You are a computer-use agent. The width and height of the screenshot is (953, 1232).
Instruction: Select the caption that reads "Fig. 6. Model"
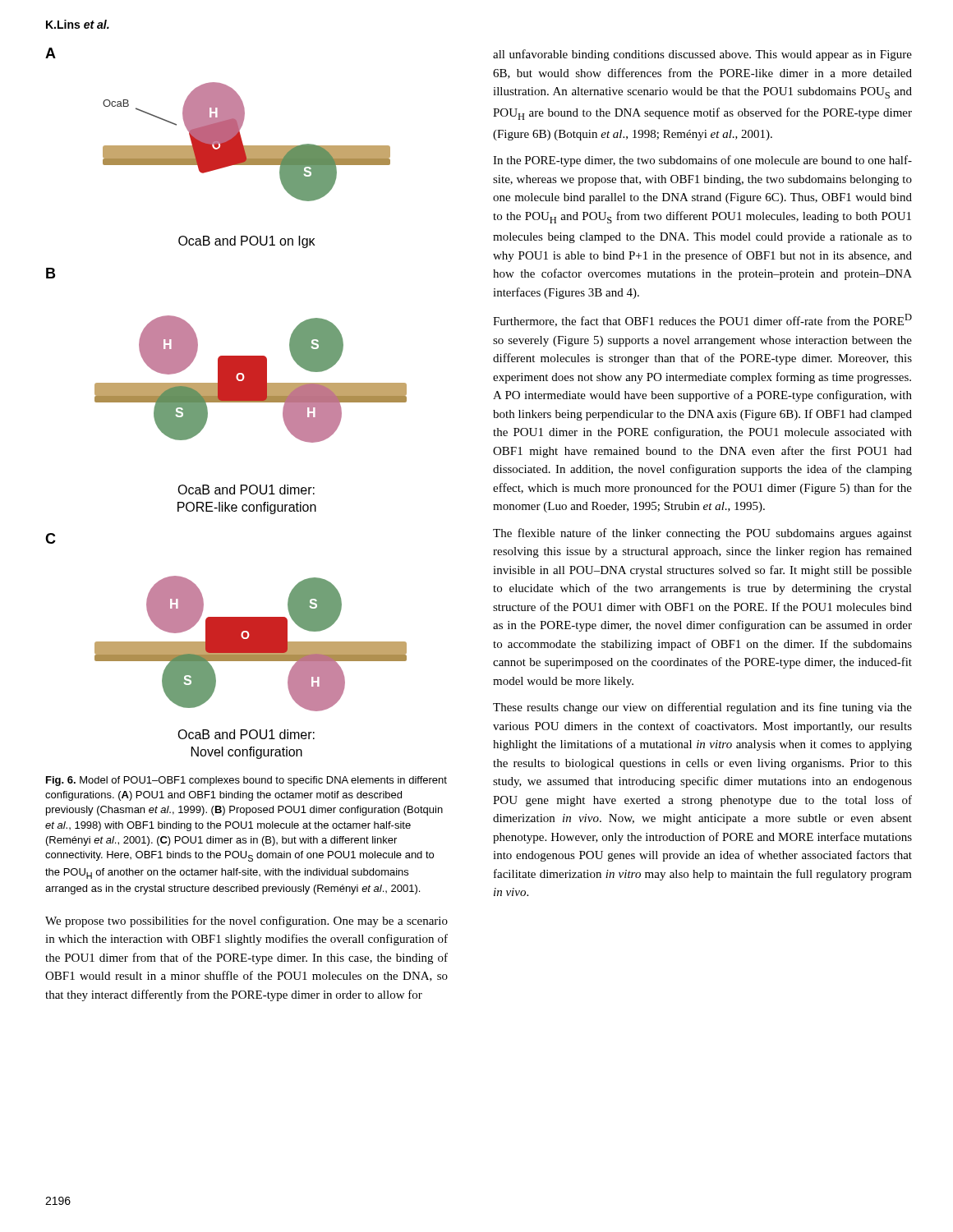pos(246,834)
